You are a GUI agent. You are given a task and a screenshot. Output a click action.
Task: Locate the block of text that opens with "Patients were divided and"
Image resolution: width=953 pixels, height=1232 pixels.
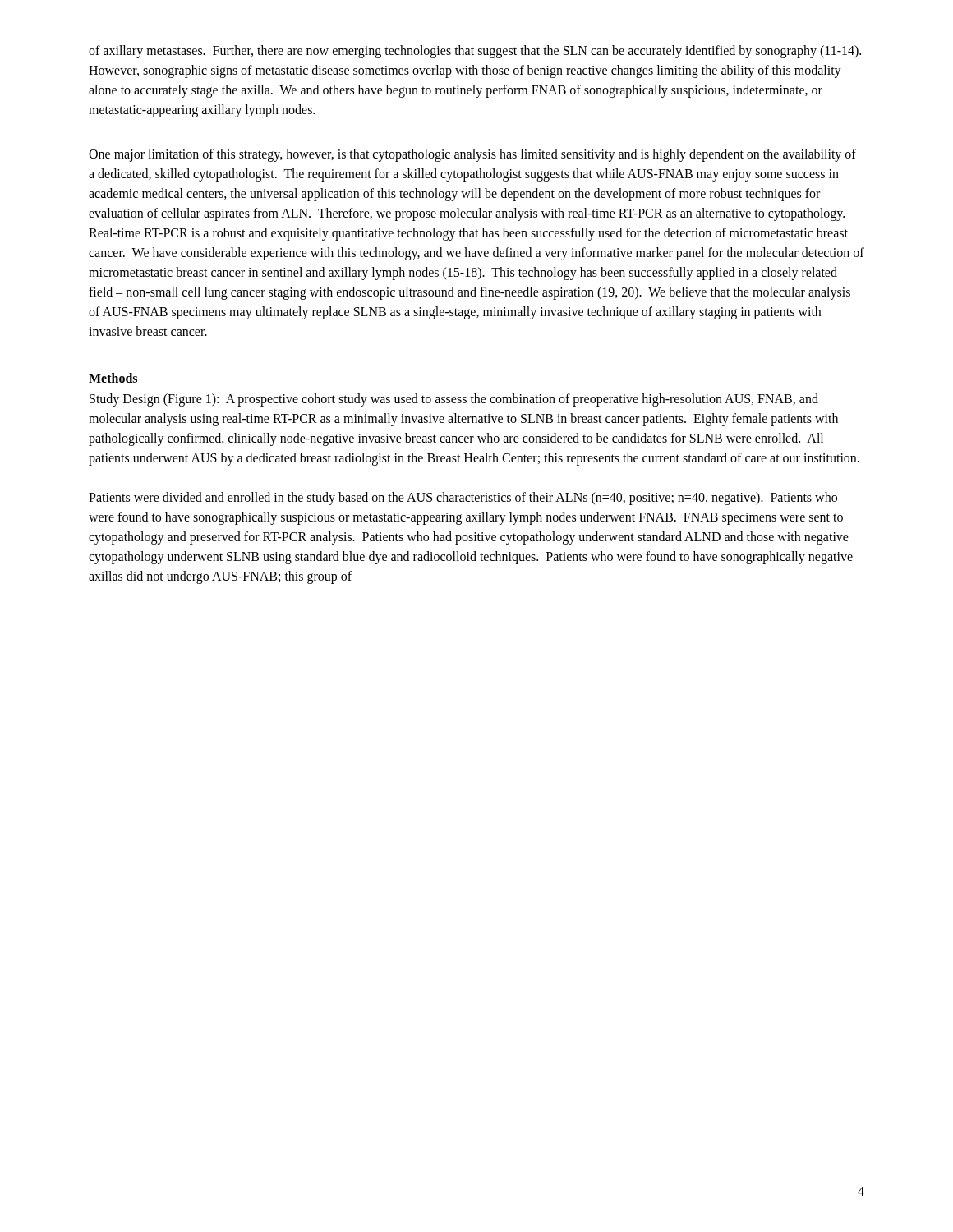[x=471, y=537]
